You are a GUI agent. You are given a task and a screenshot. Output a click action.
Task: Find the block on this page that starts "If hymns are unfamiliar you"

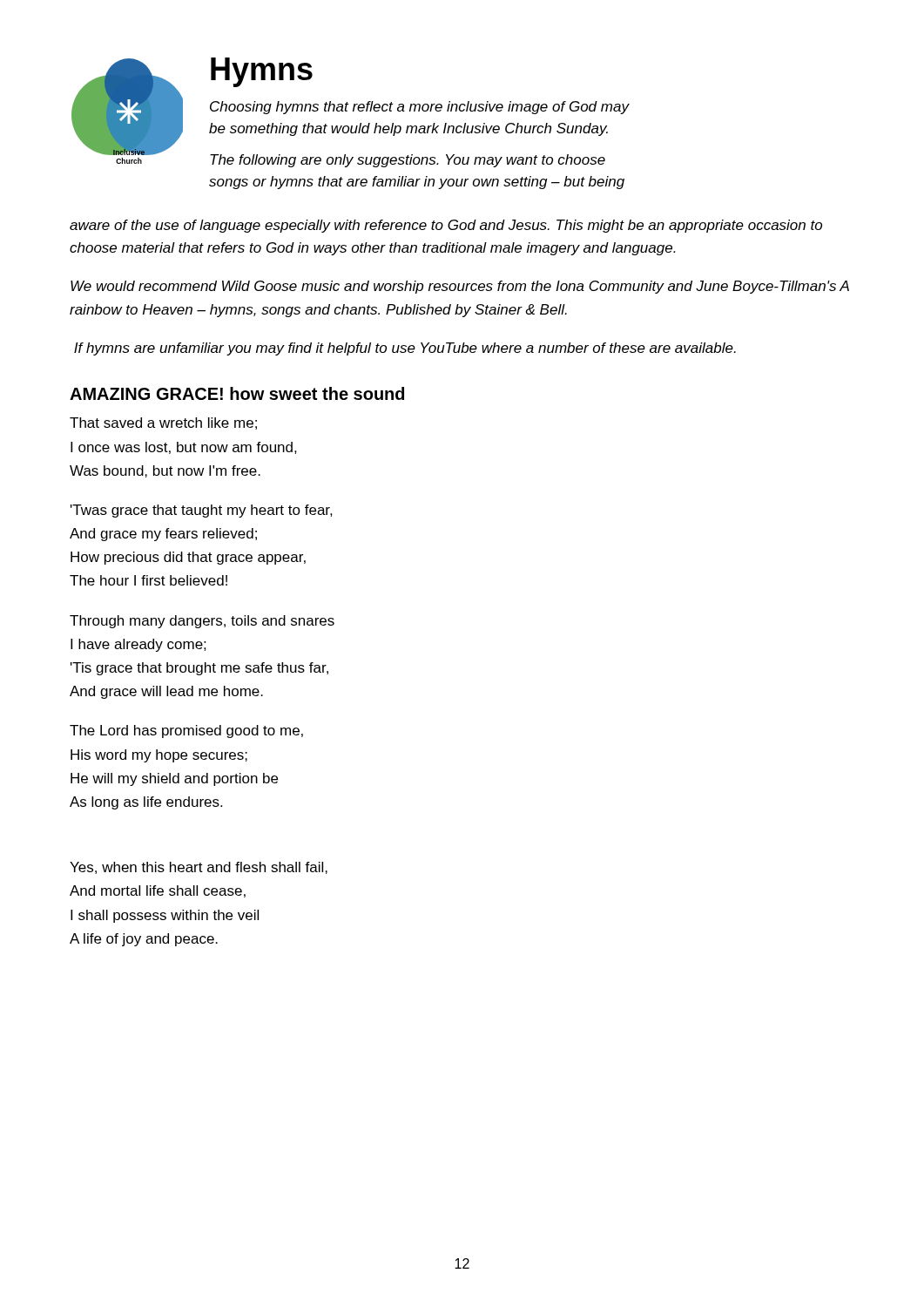pyautogui.click(x=404, y=348)
